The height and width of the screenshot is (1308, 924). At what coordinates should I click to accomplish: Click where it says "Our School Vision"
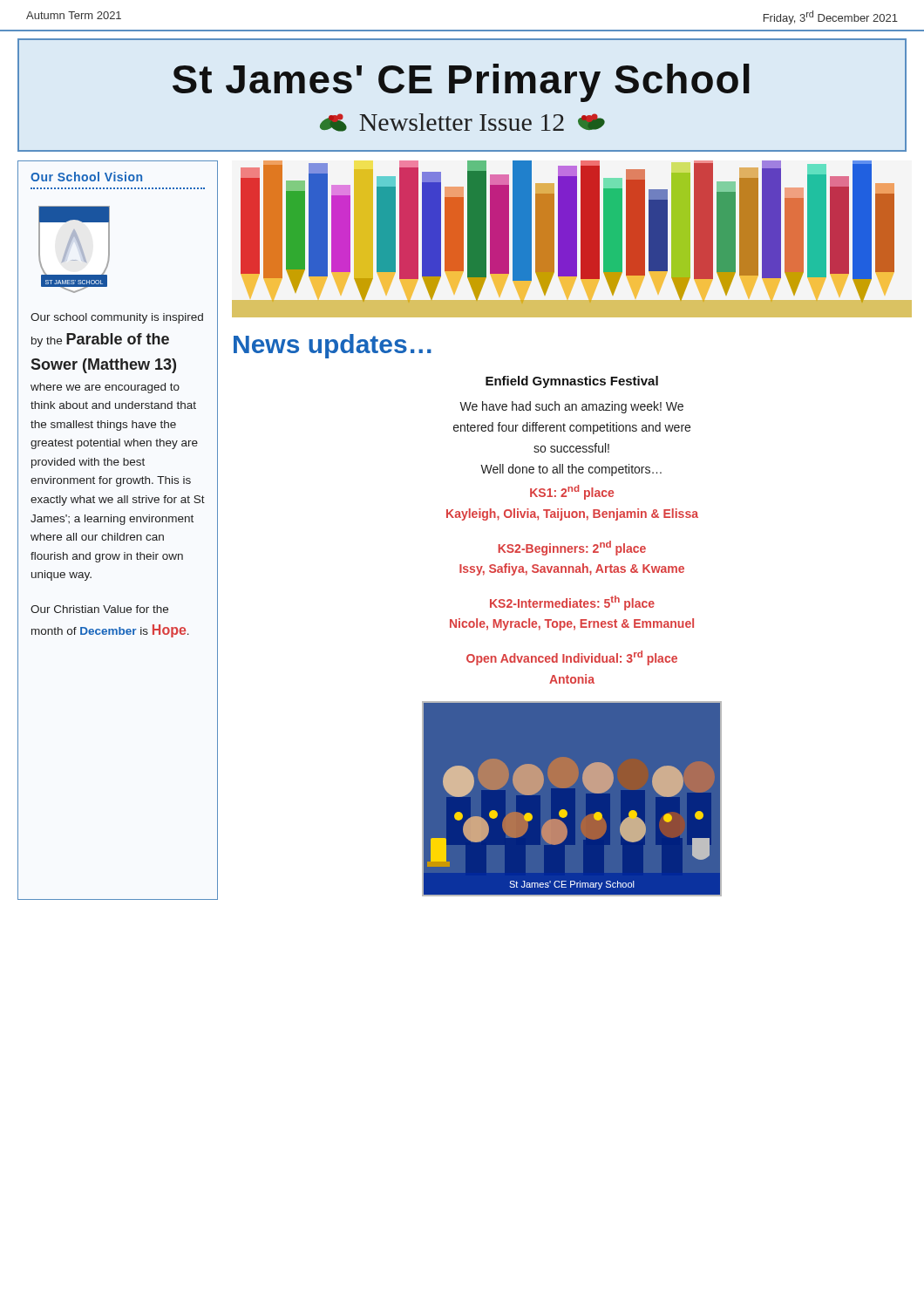[x=87, y=177]
